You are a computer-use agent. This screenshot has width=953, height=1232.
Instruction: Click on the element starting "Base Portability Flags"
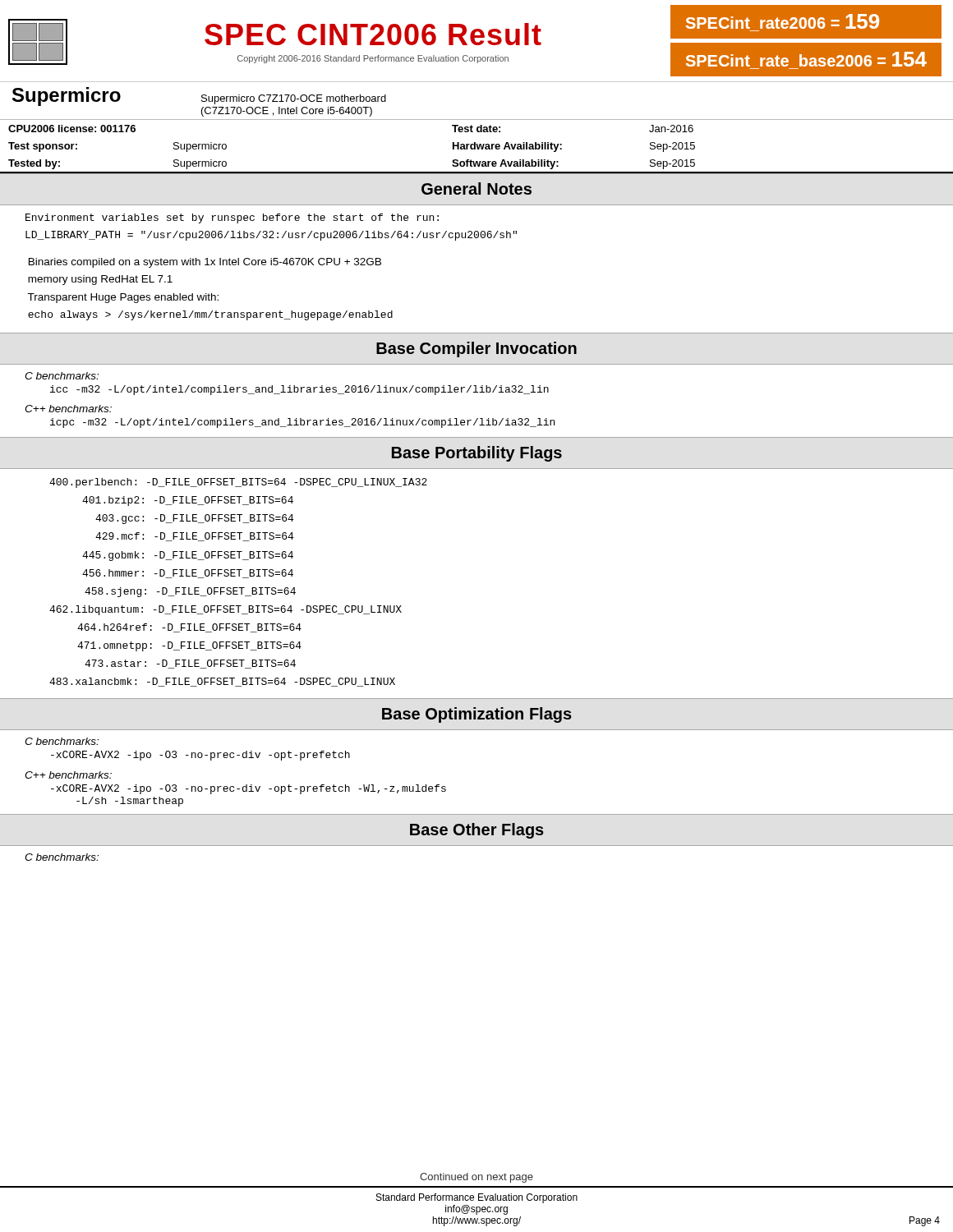476,453
